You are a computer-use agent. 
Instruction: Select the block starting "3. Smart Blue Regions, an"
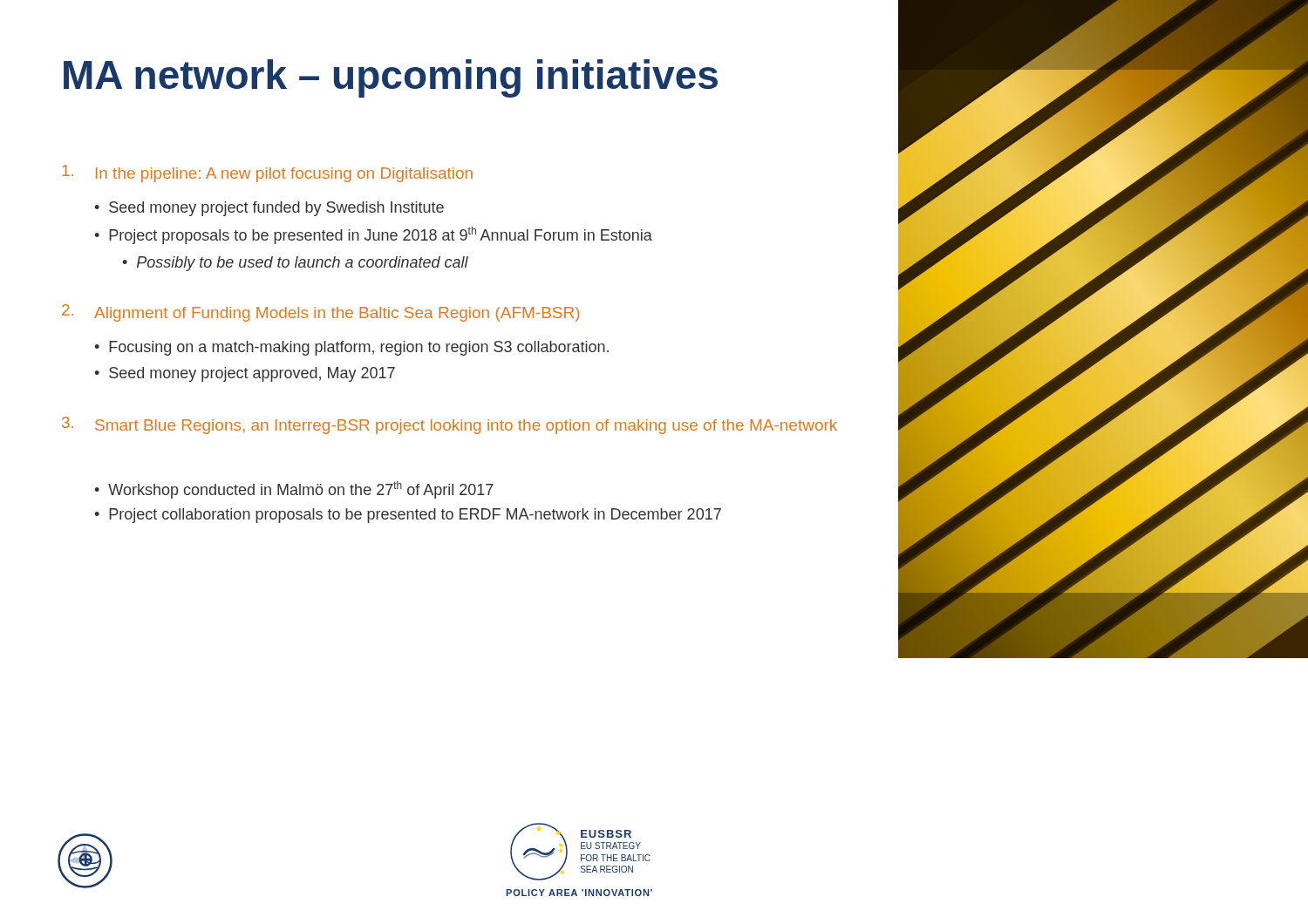coord(449,426)
